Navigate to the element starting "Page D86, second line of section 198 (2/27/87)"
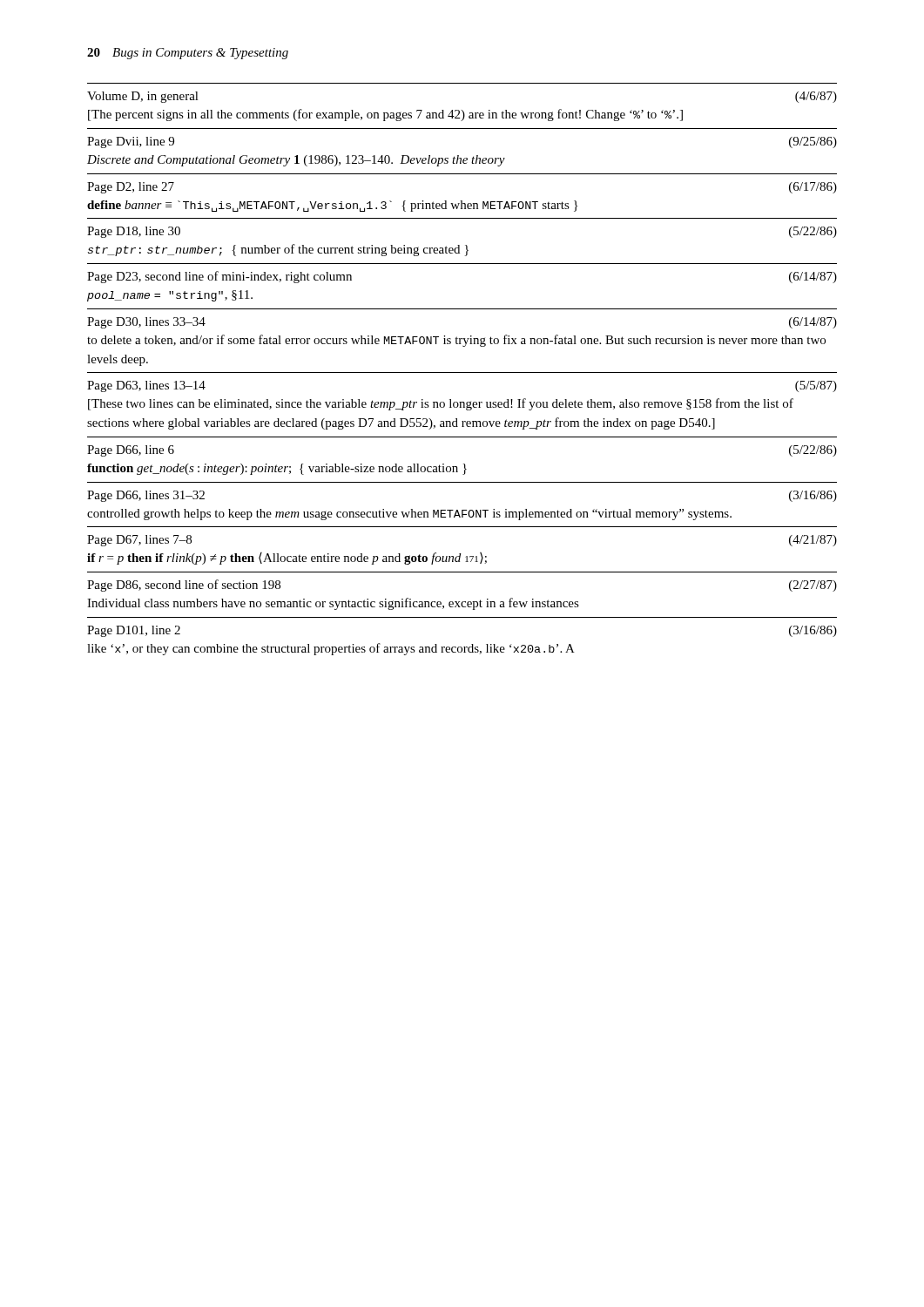This screenshot has height=1307, width=924. point(462,594)
